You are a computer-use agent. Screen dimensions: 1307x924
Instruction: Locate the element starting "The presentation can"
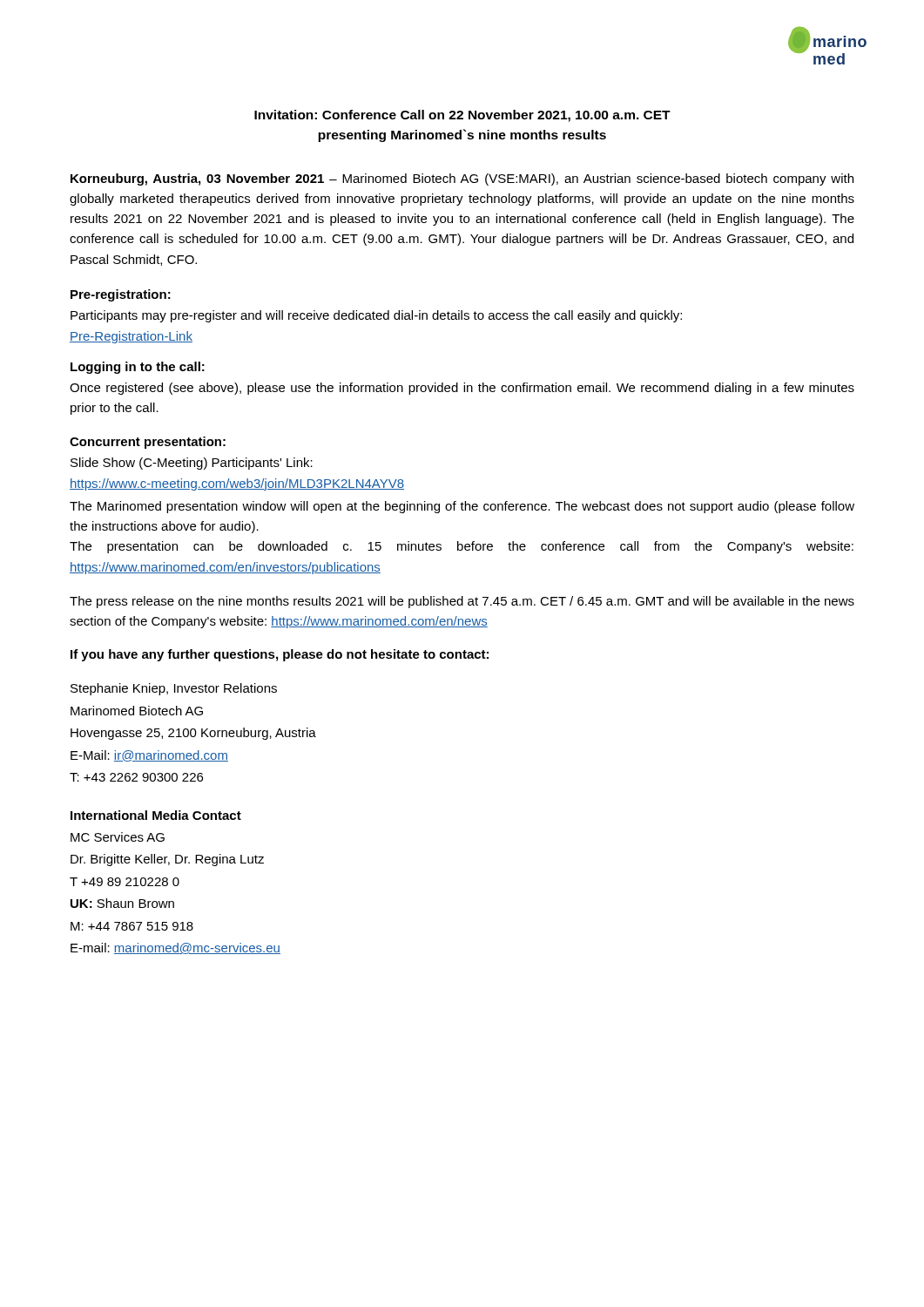pos(462,556)
